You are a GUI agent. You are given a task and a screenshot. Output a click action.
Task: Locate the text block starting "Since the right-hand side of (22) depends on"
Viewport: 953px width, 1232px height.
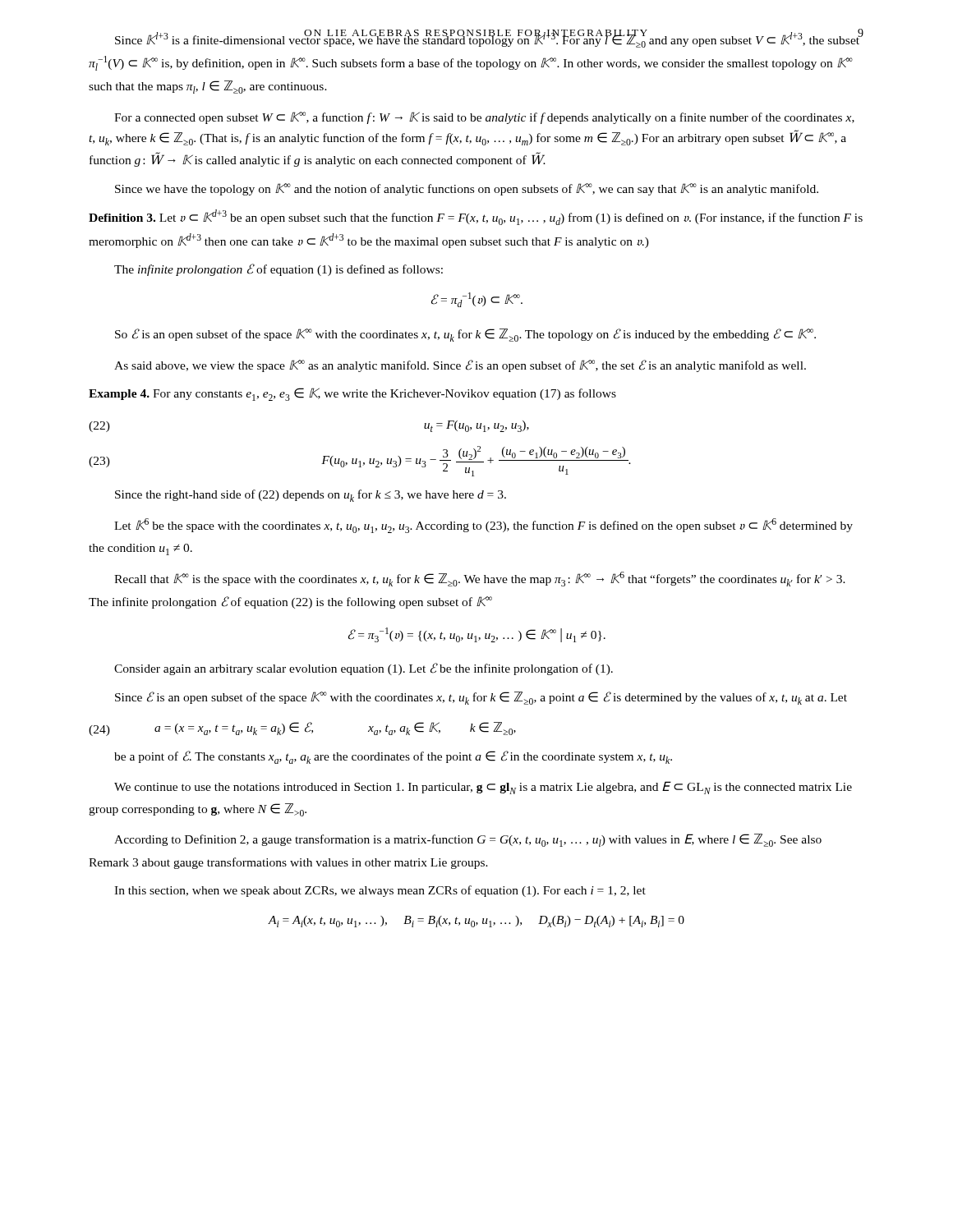(x=311, y=496)
